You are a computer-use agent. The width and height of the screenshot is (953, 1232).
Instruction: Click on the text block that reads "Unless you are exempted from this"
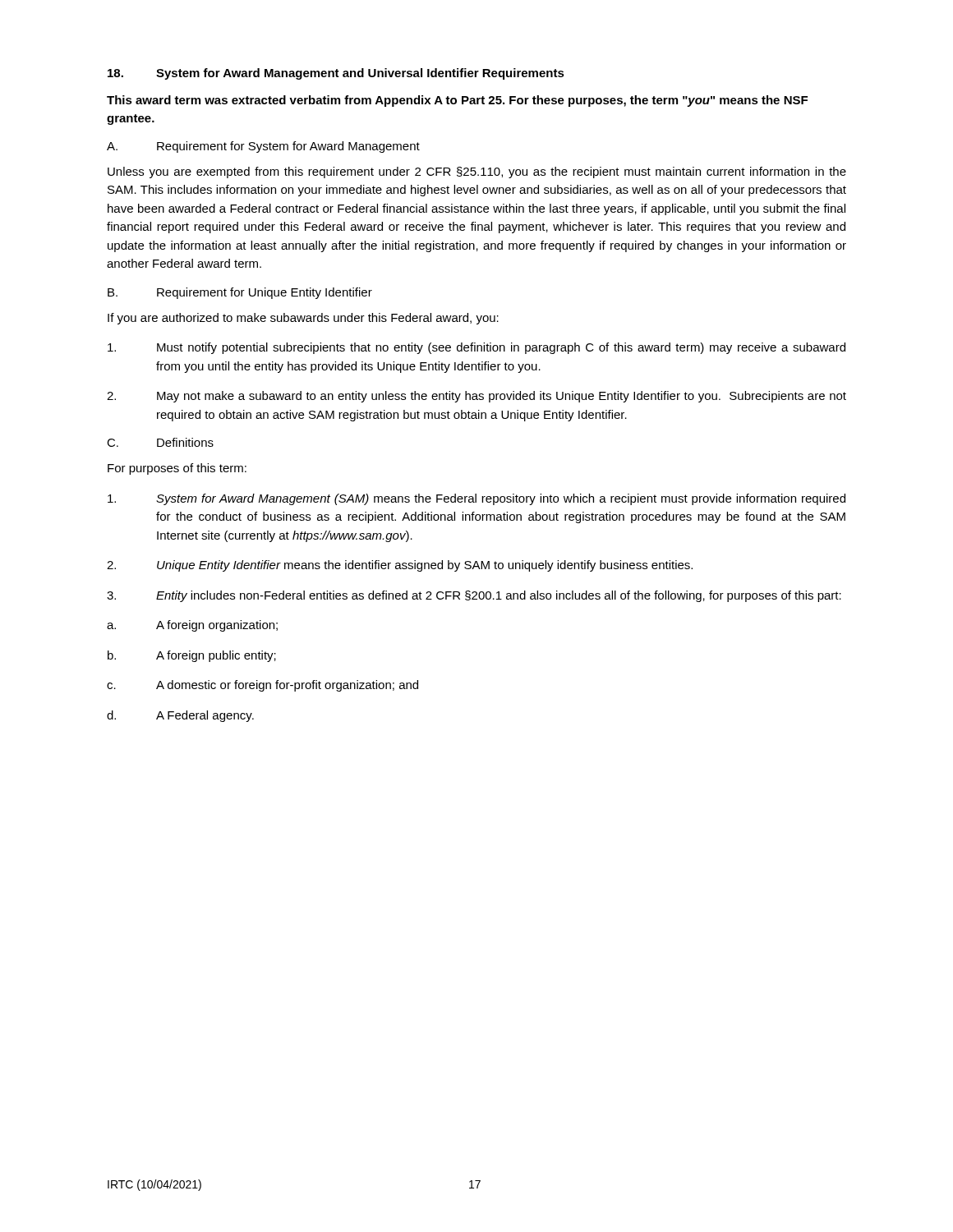click(476, 217)
